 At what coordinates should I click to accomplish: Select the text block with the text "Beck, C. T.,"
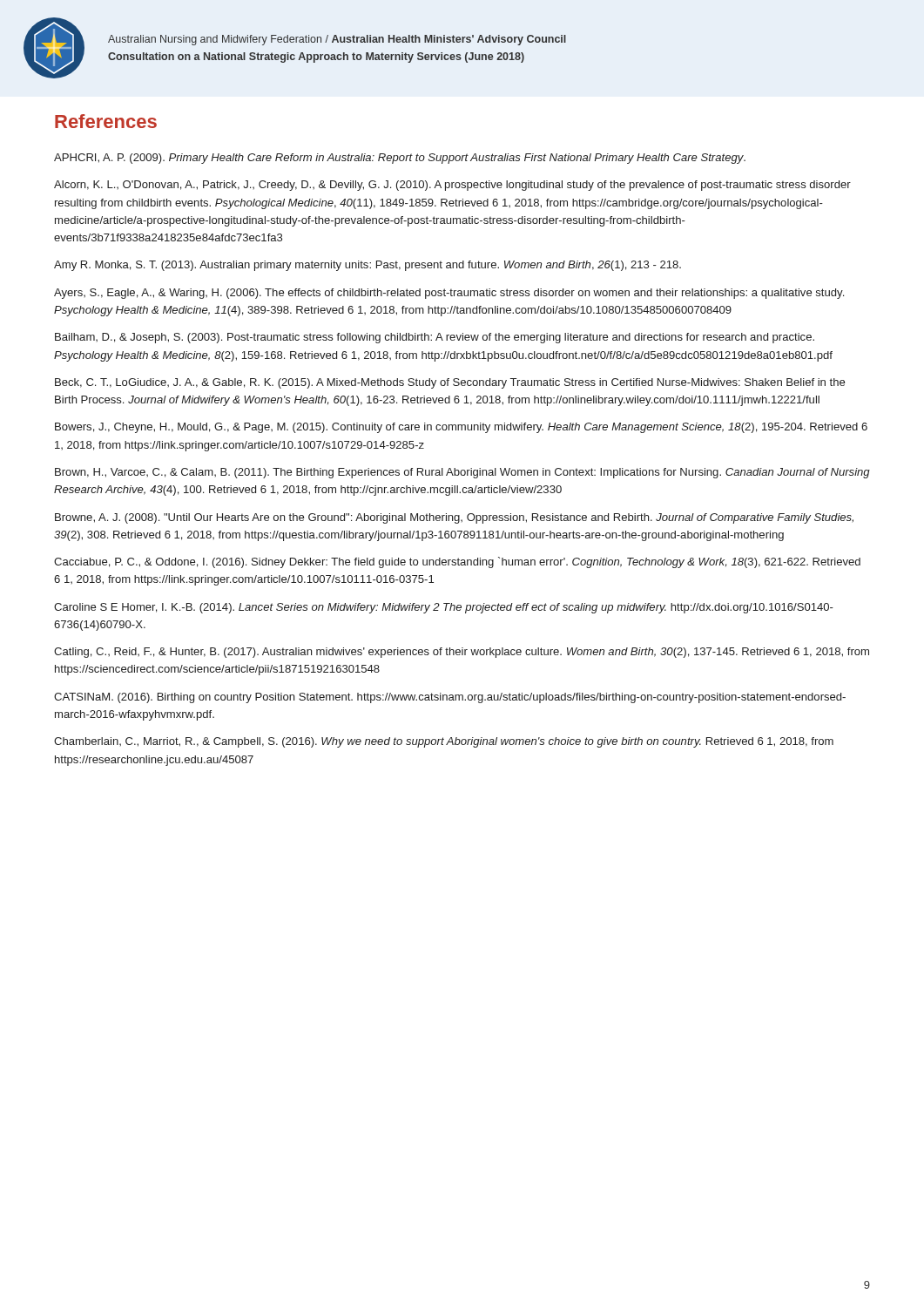pos(450,391)
